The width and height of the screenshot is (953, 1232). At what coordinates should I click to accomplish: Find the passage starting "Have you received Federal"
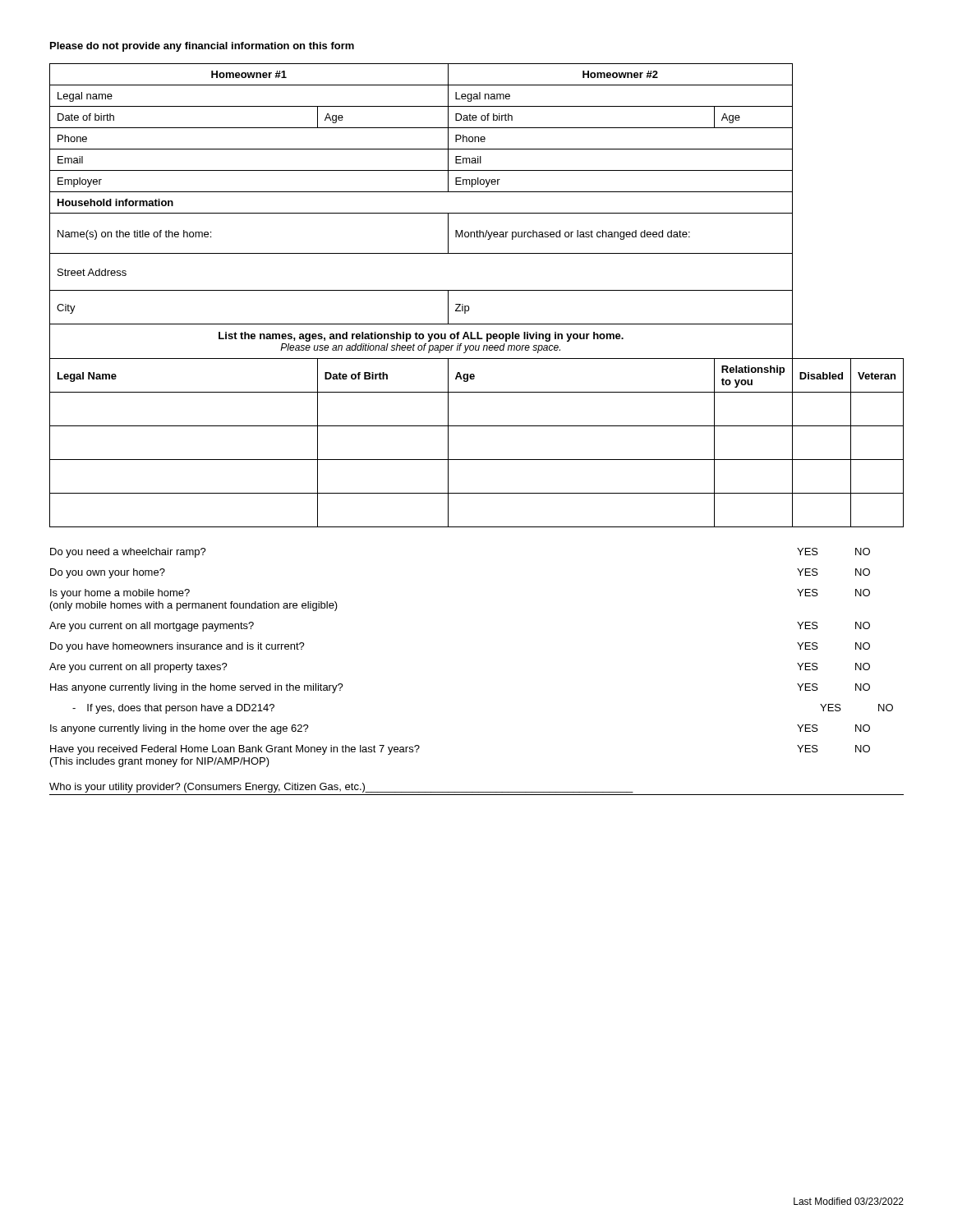pyautogui.click(x=234, y=749)
